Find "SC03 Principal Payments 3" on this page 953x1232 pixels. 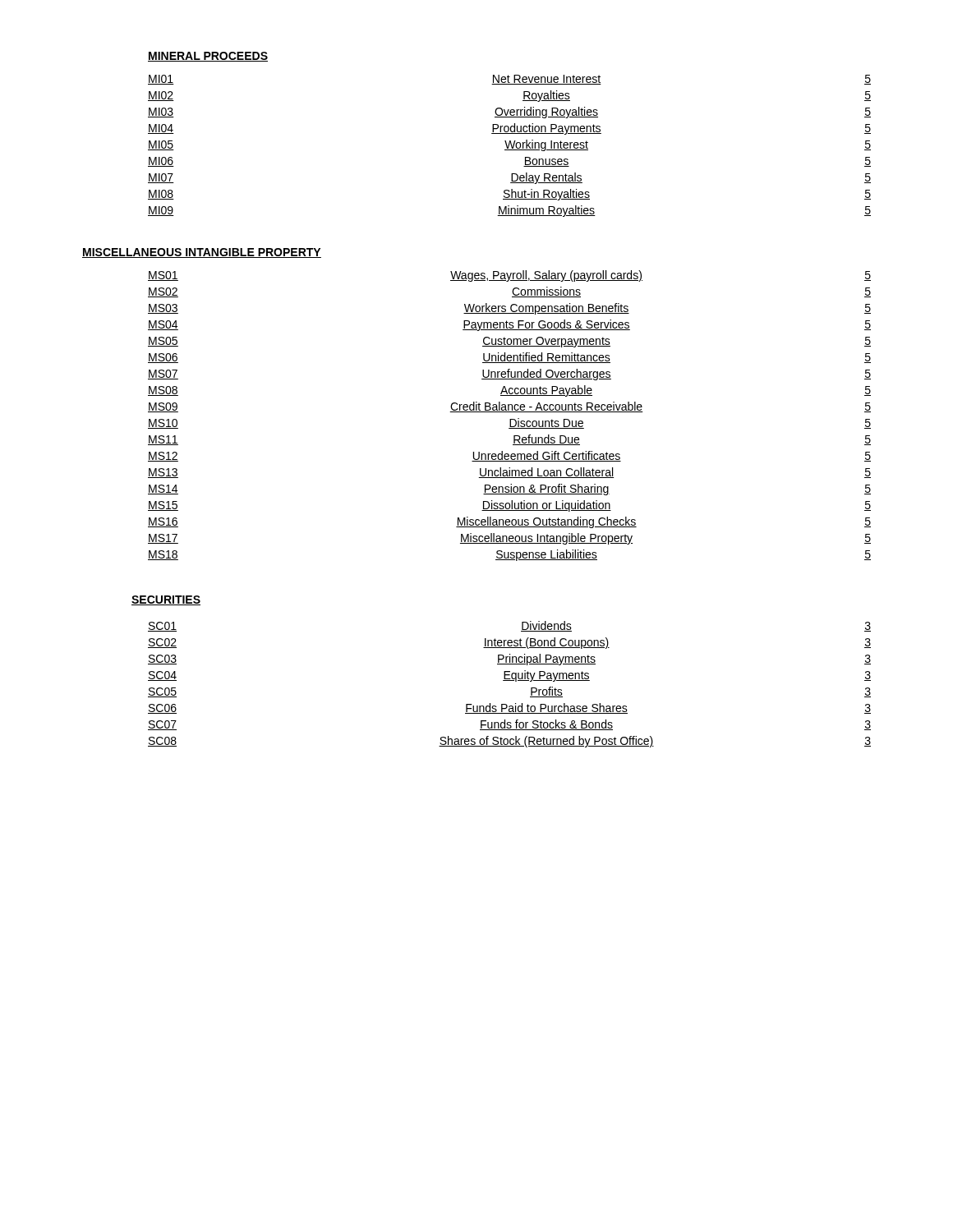(x=509, y=659)
